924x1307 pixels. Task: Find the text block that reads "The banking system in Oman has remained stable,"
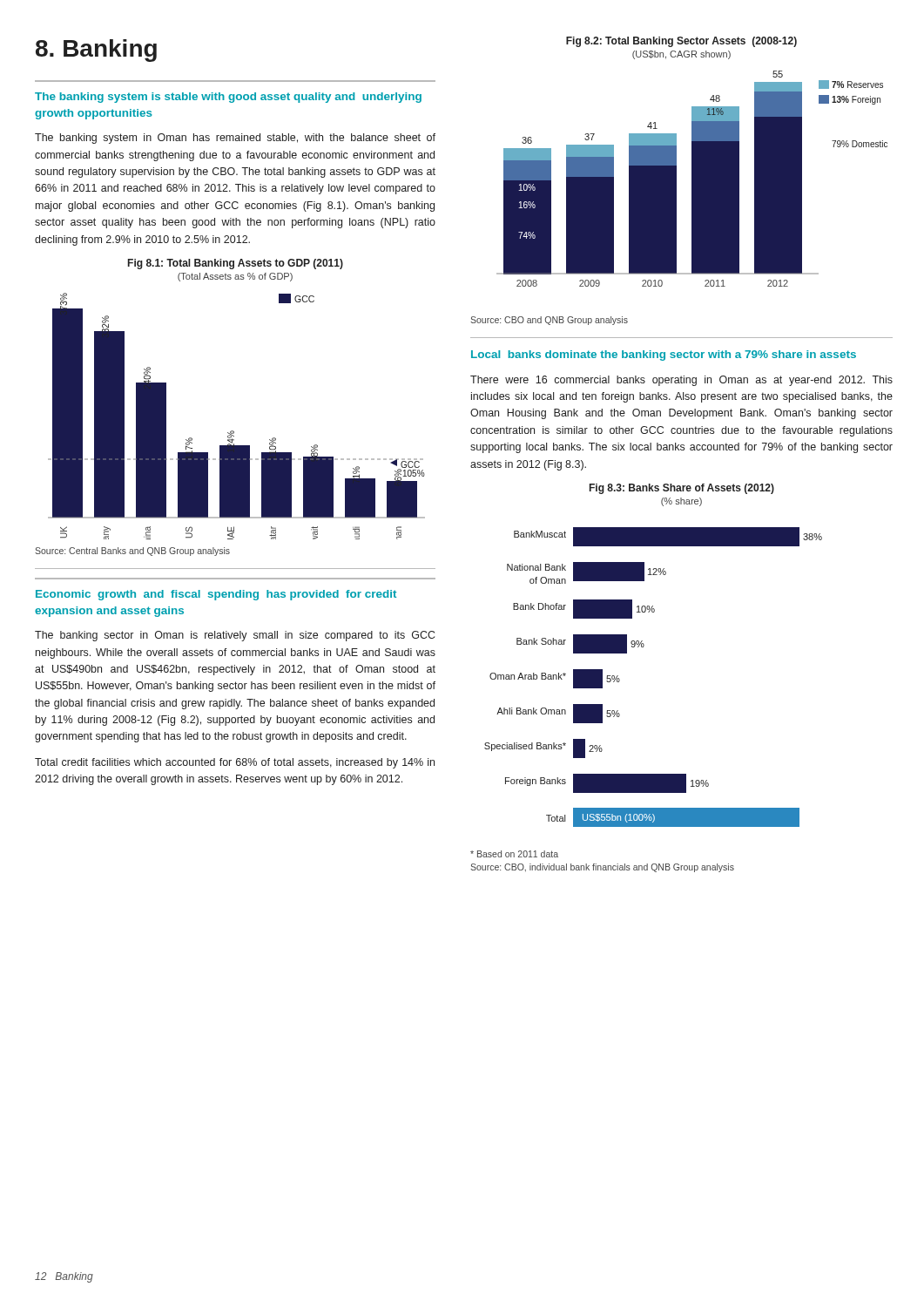pyautogui.click(x=235, y=189)
